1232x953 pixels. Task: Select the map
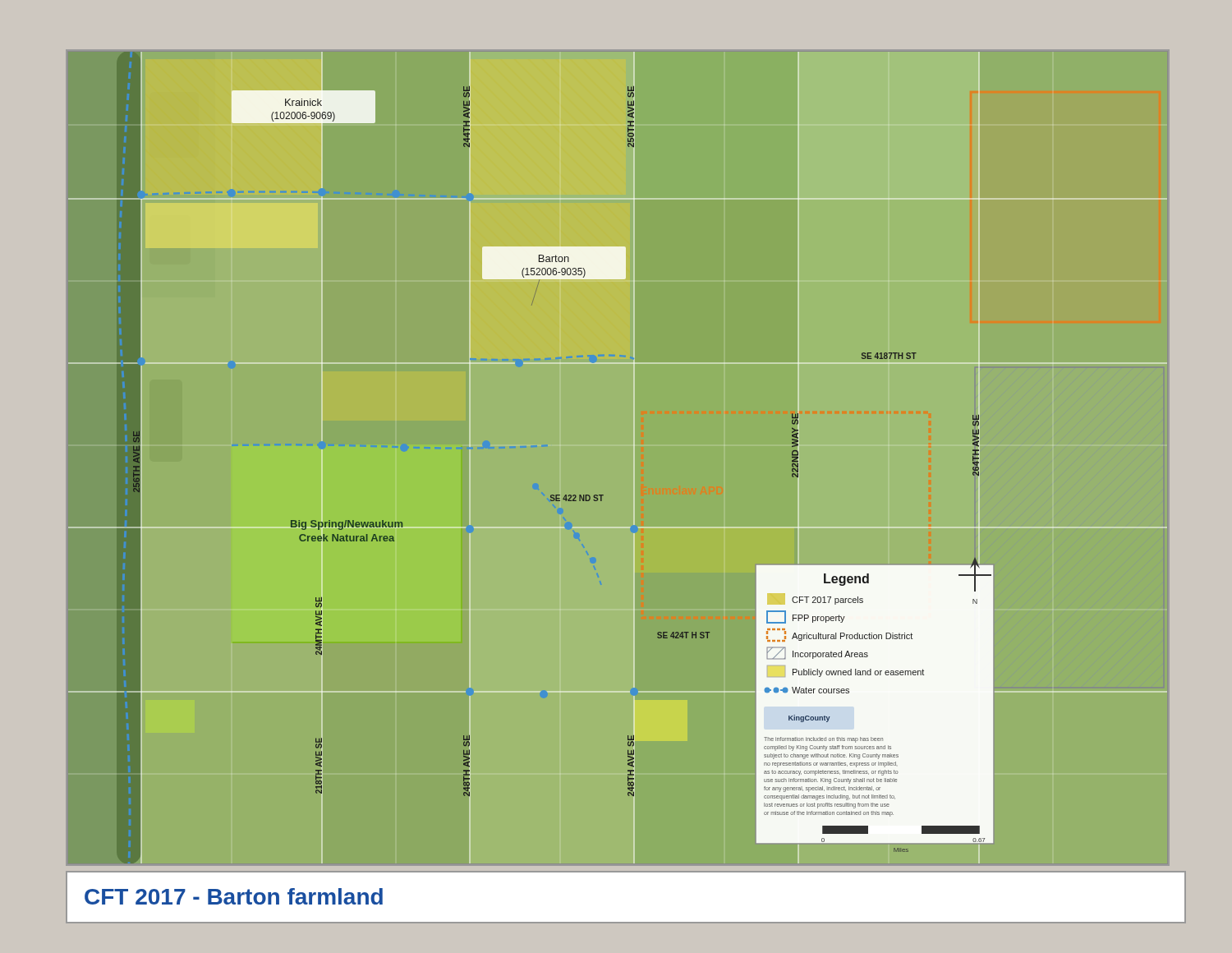tap(618, 458)
